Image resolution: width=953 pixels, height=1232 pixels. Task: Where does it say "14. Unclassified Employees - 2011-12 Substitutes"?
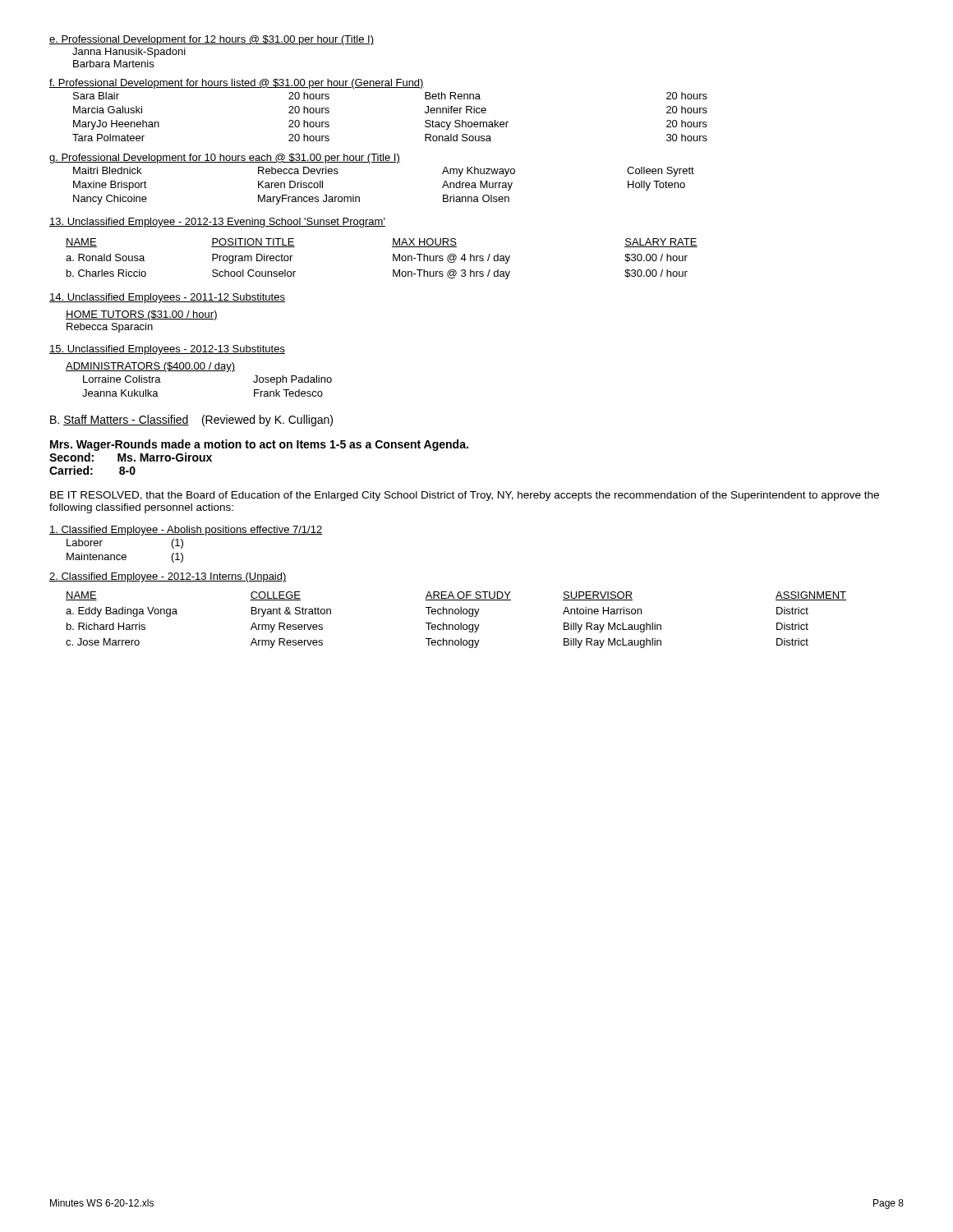click(167, 297)
